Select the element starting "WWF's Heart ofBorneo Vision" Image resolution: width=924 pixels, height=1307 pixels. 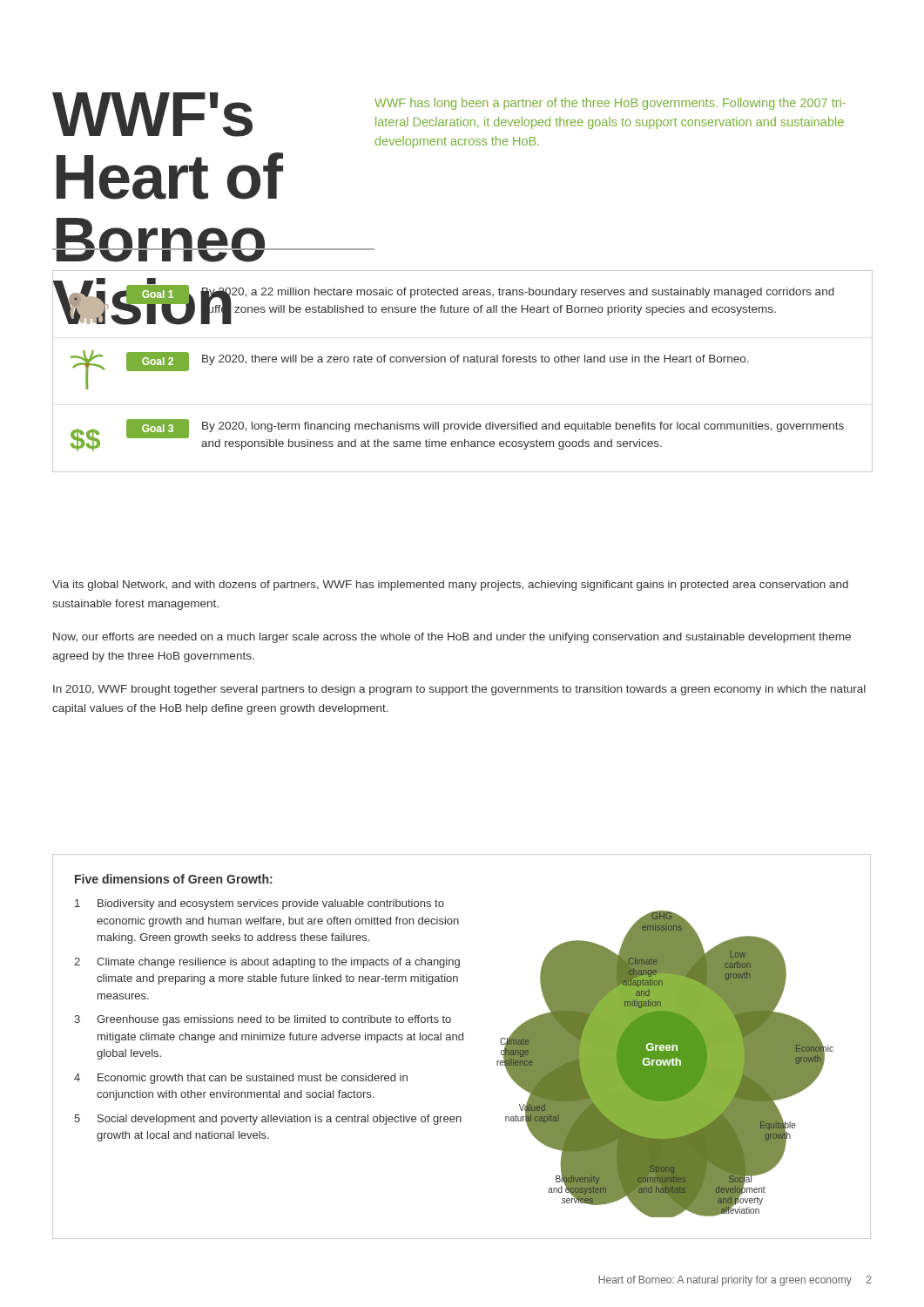(x=209, y=208)
